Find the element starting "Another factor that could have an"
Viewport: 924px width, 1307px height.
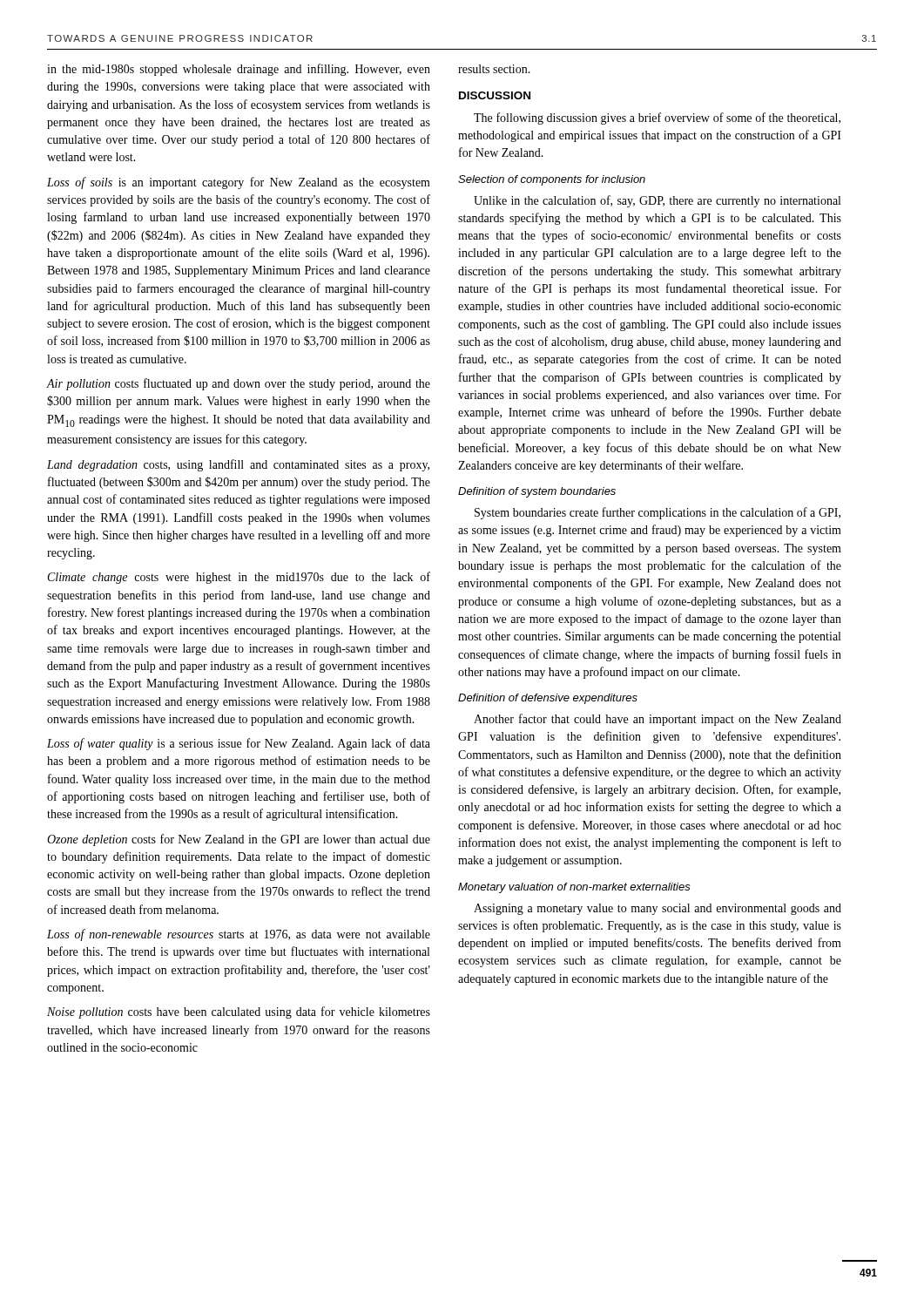tap(650, 791)
